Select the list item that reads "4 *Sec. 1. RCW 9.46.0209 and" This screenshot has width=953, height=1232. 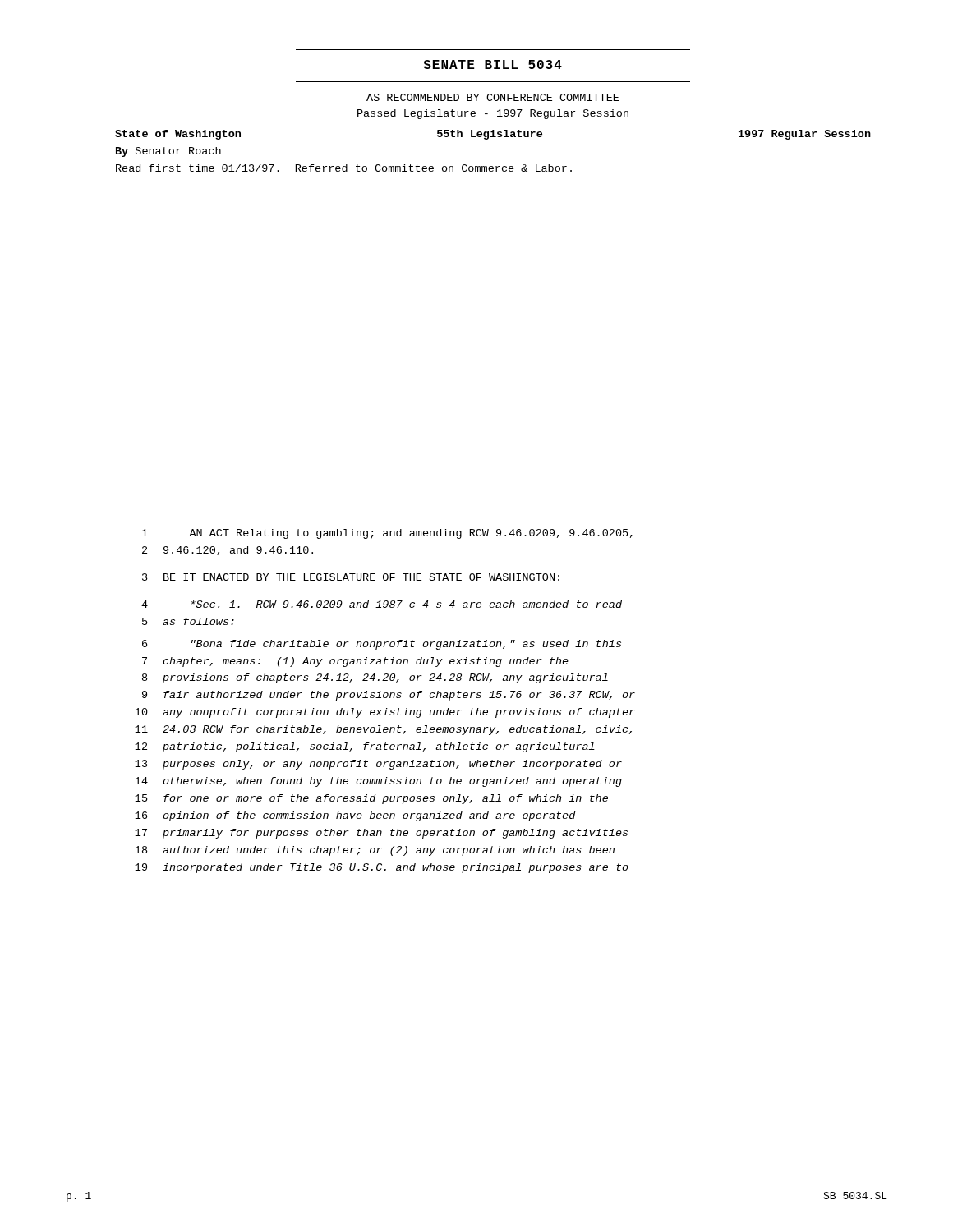pos(493,606)
